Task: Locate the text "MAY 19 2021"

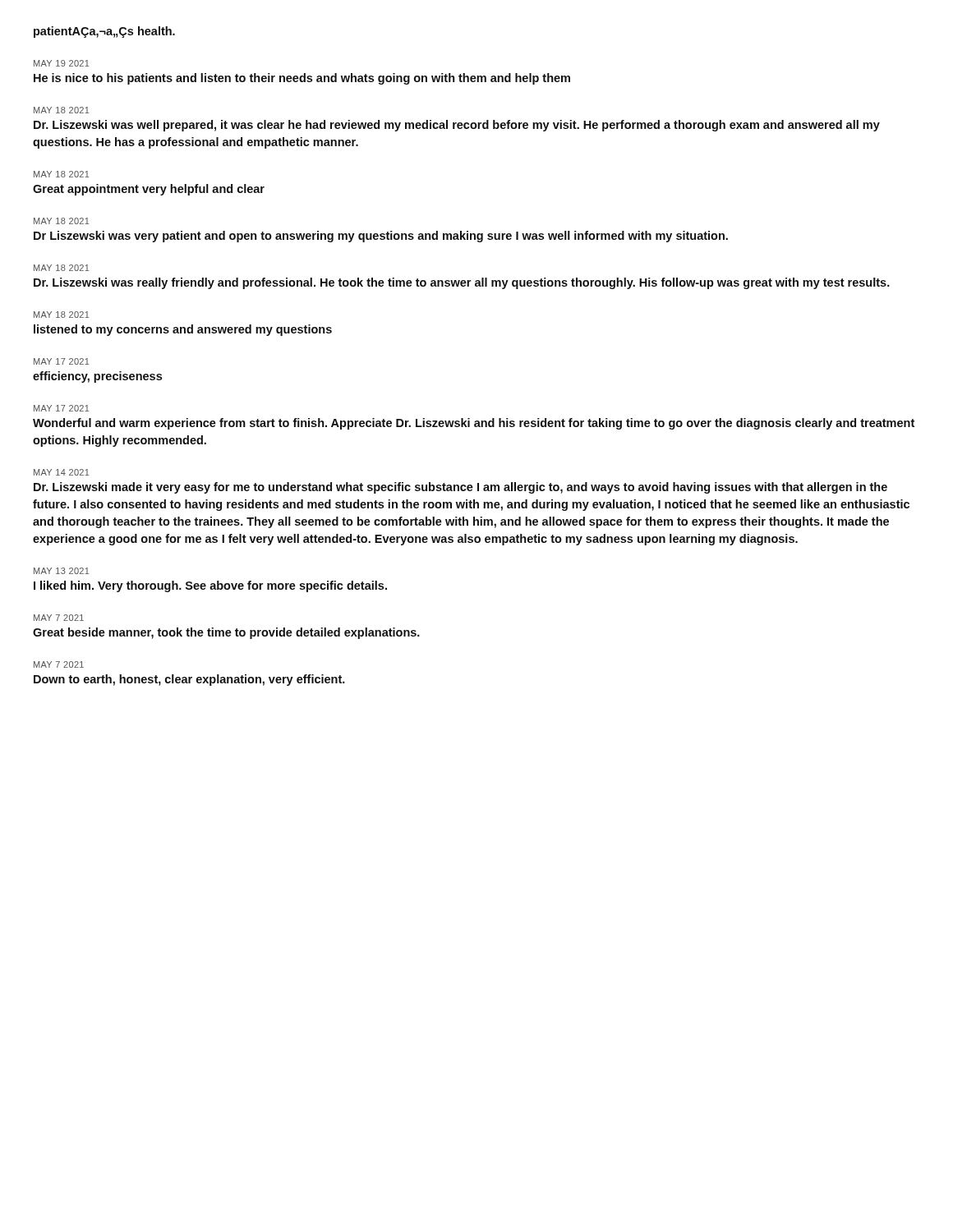Action: pos(61,63)
